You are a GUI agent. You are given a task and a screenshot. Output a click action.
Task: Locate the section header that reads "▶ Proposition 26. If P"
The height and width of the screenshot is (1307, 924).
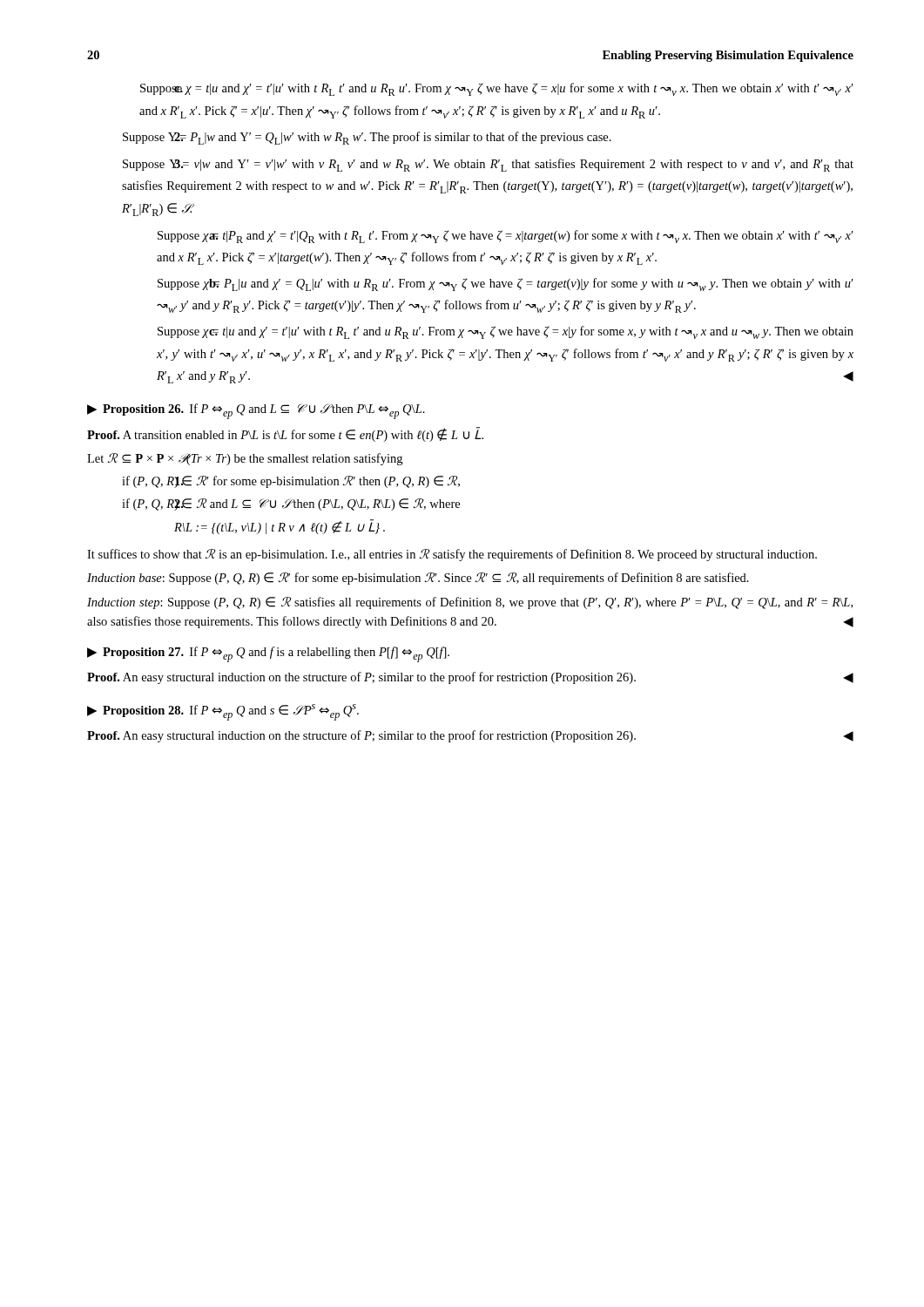(x=256, y=410)
